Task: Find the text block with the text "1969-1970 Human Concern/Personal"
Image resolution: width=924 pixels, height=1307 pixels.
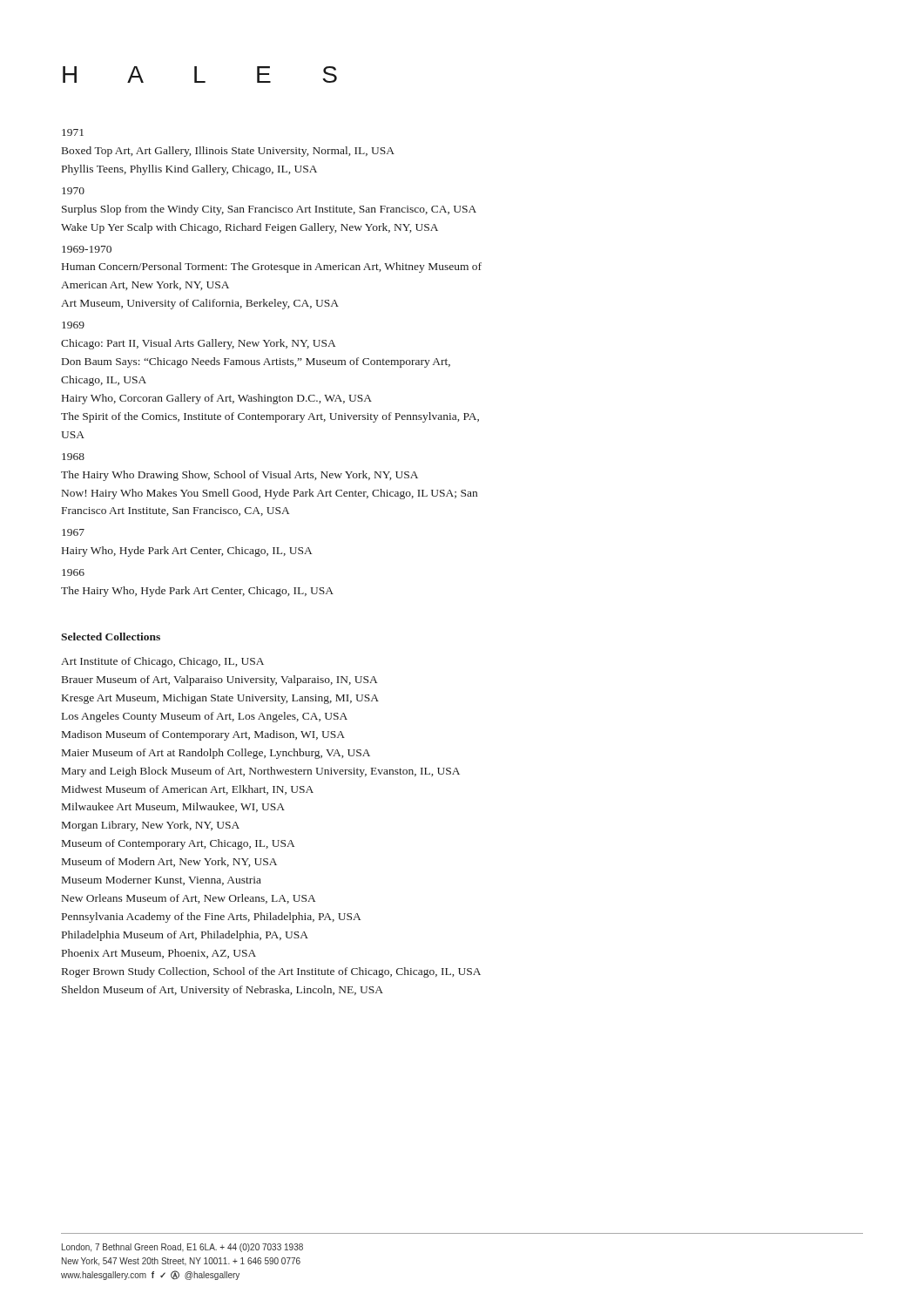Action: click(462, 277)
